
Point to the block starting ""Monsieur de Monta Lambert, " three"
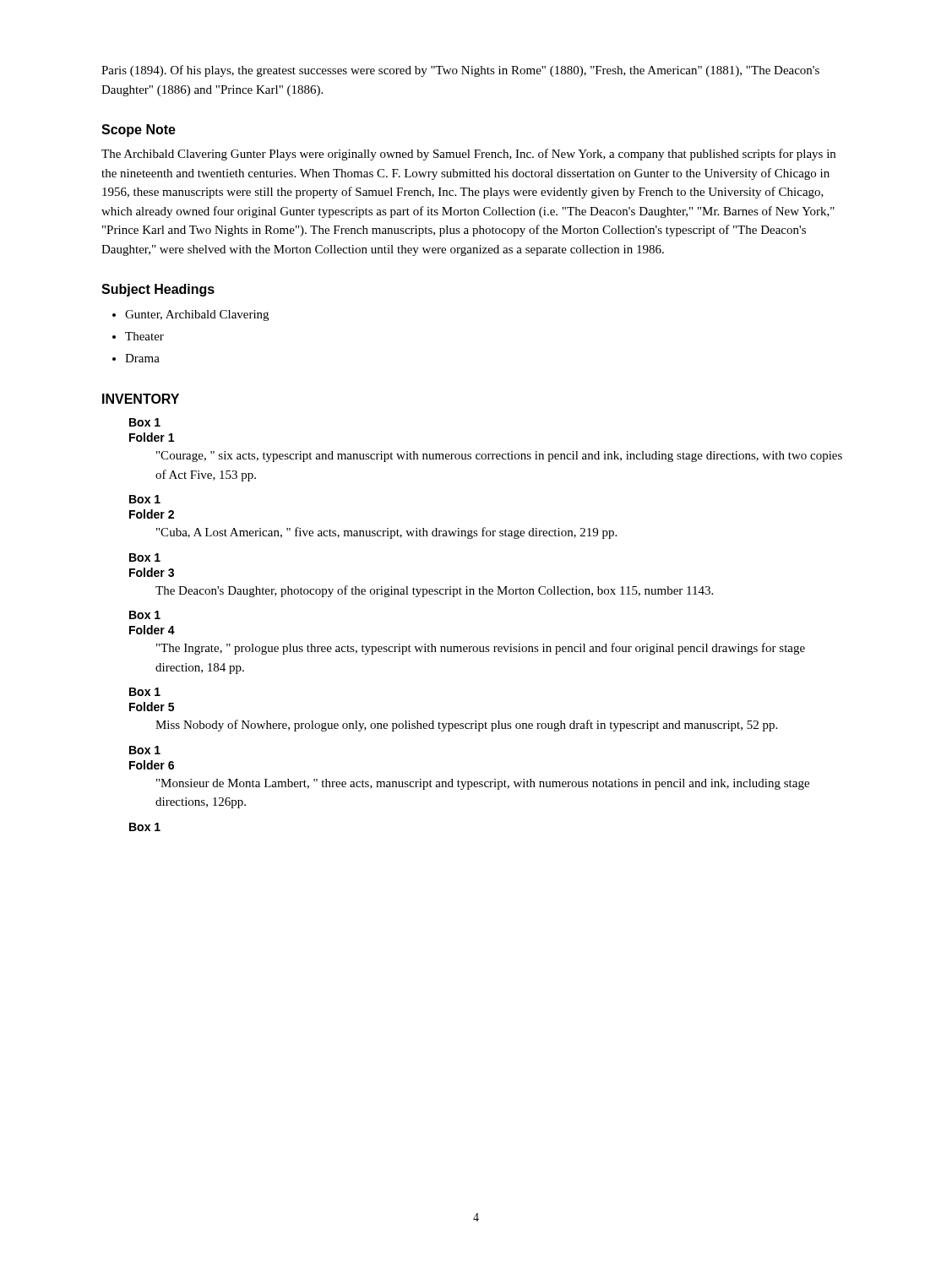tap(483, 792)
